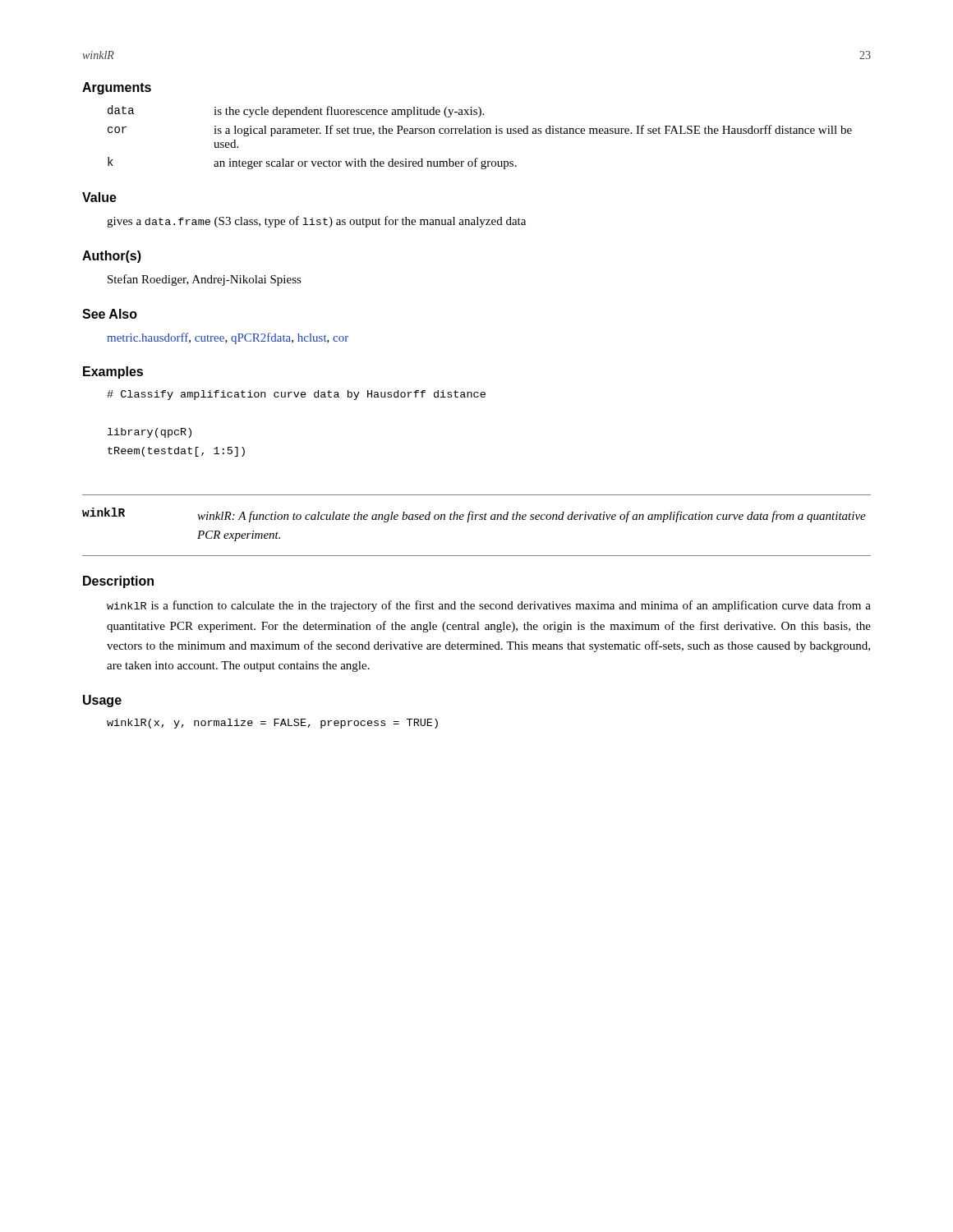This screenshot has height=1232, width=953.
Task: Where is the passage that starts "Classify amplification curve data"?
Action: tap(296, 395)
